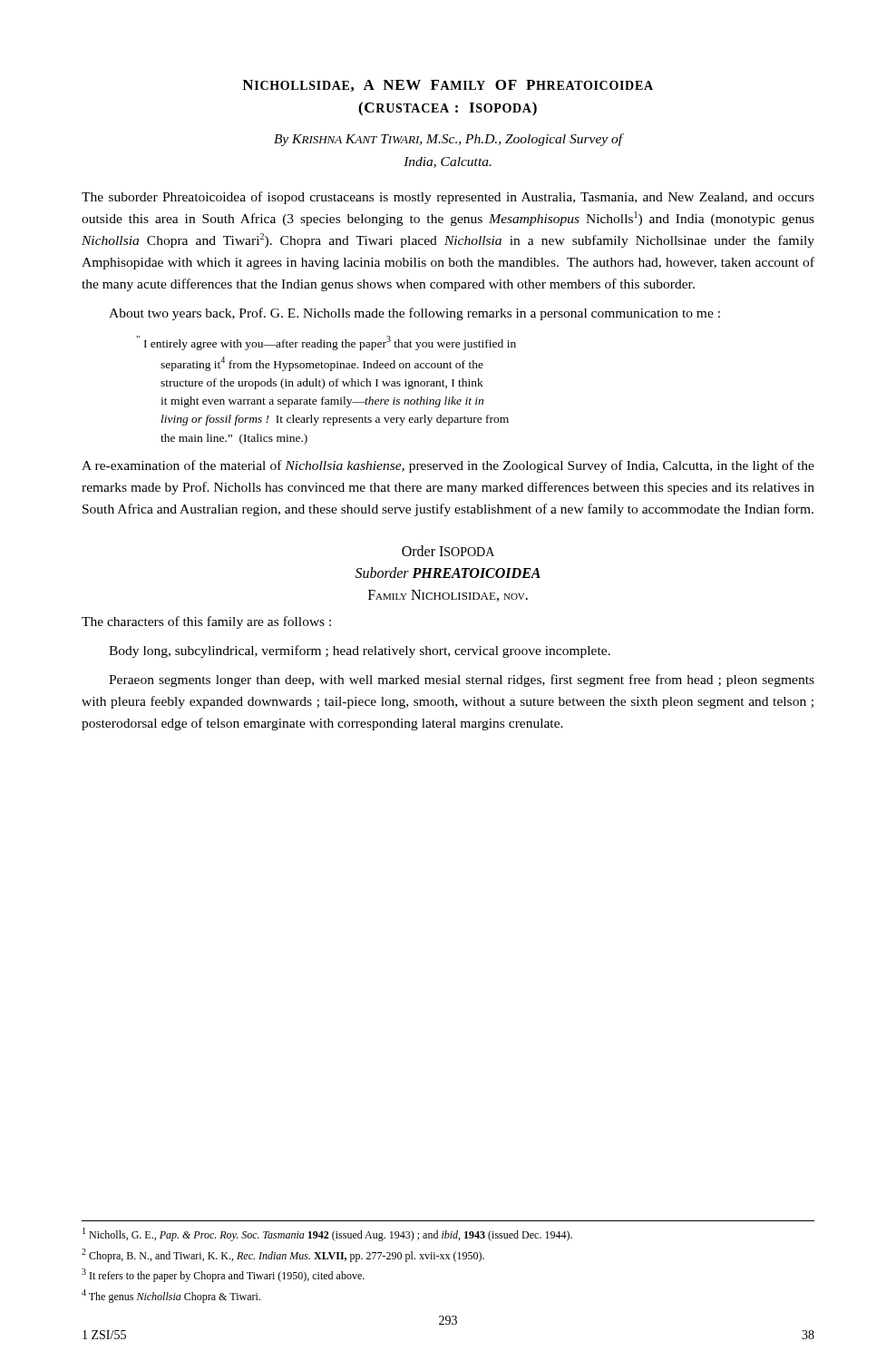
Task: Click on the section header that says "Suborder PHREATOICOIDEA"
Action: pyautogui.click(x=448, y=573)
